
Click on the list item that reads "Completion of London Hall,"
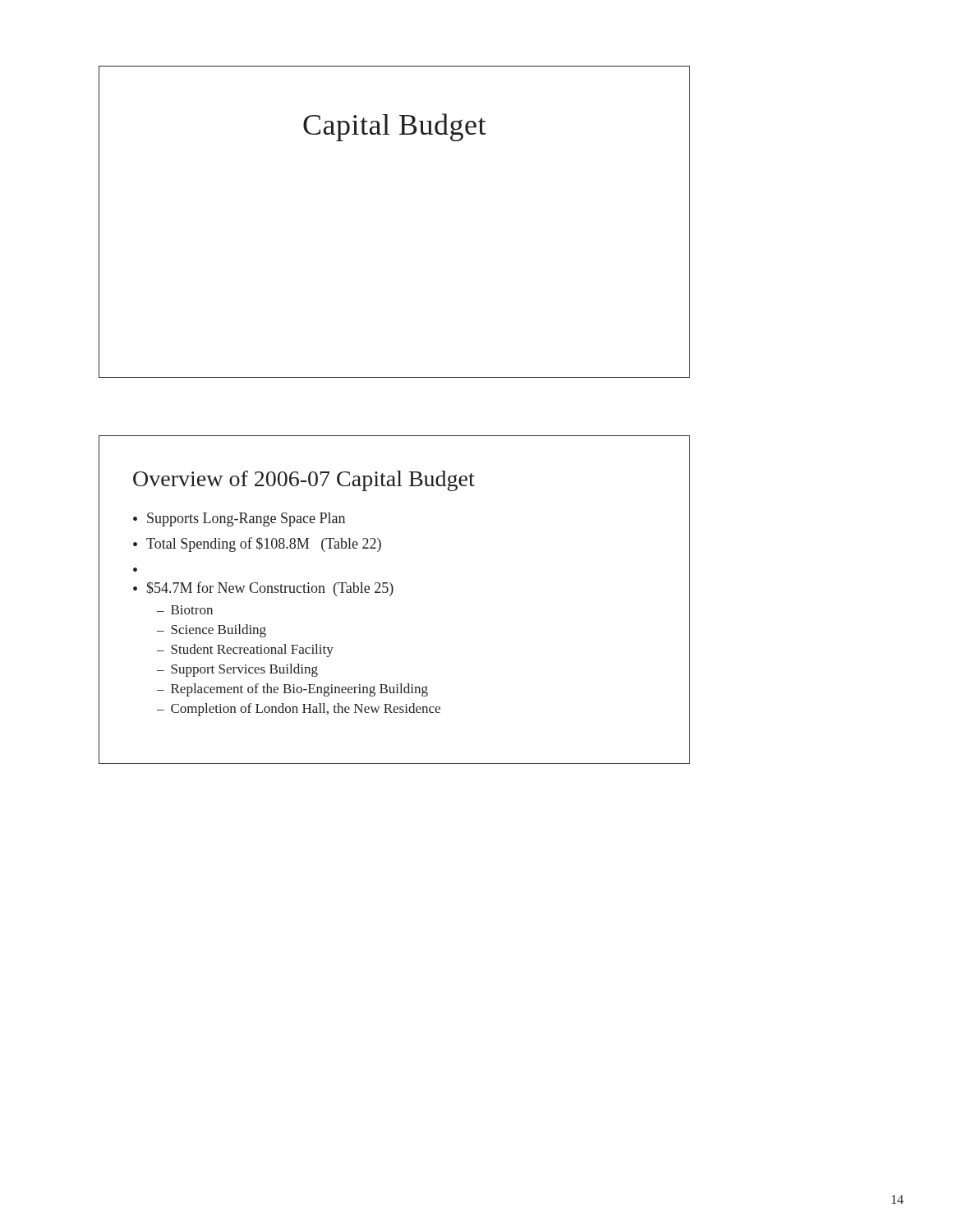(306, 708)
